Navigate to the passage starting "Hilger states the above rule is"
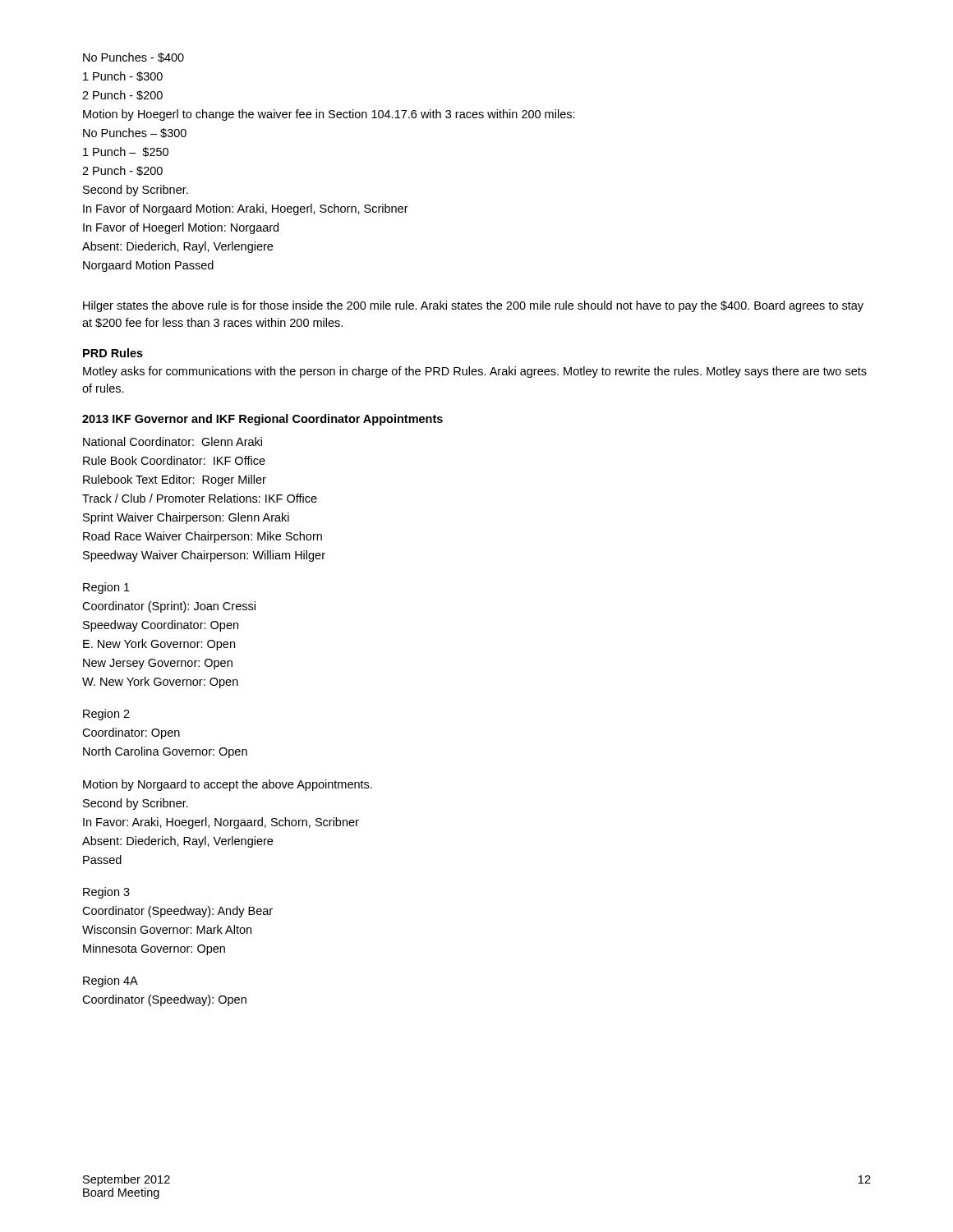 tap(473, 314)
